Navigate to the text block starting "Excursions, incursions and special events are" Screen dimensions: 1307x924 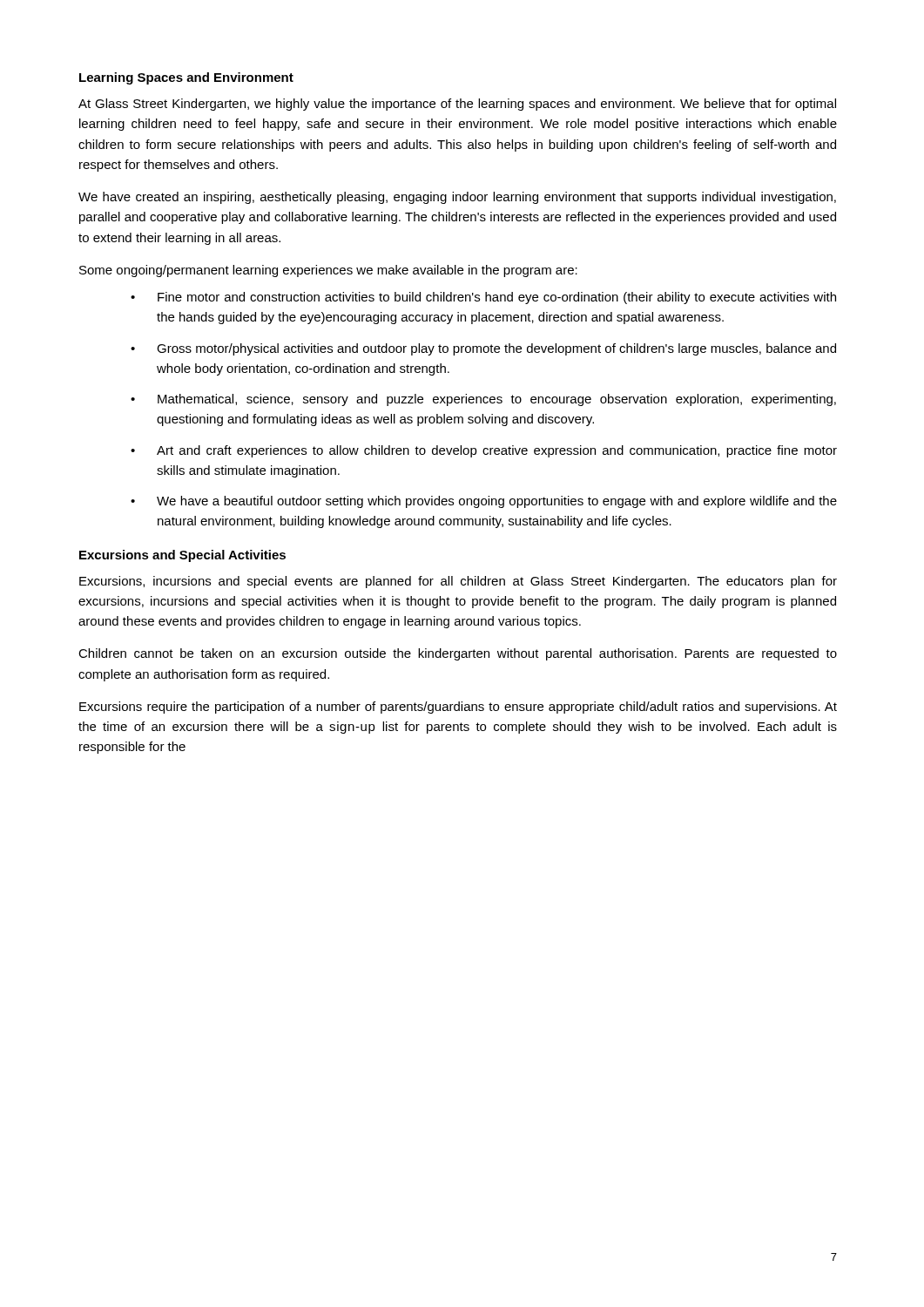click(458, 601)
